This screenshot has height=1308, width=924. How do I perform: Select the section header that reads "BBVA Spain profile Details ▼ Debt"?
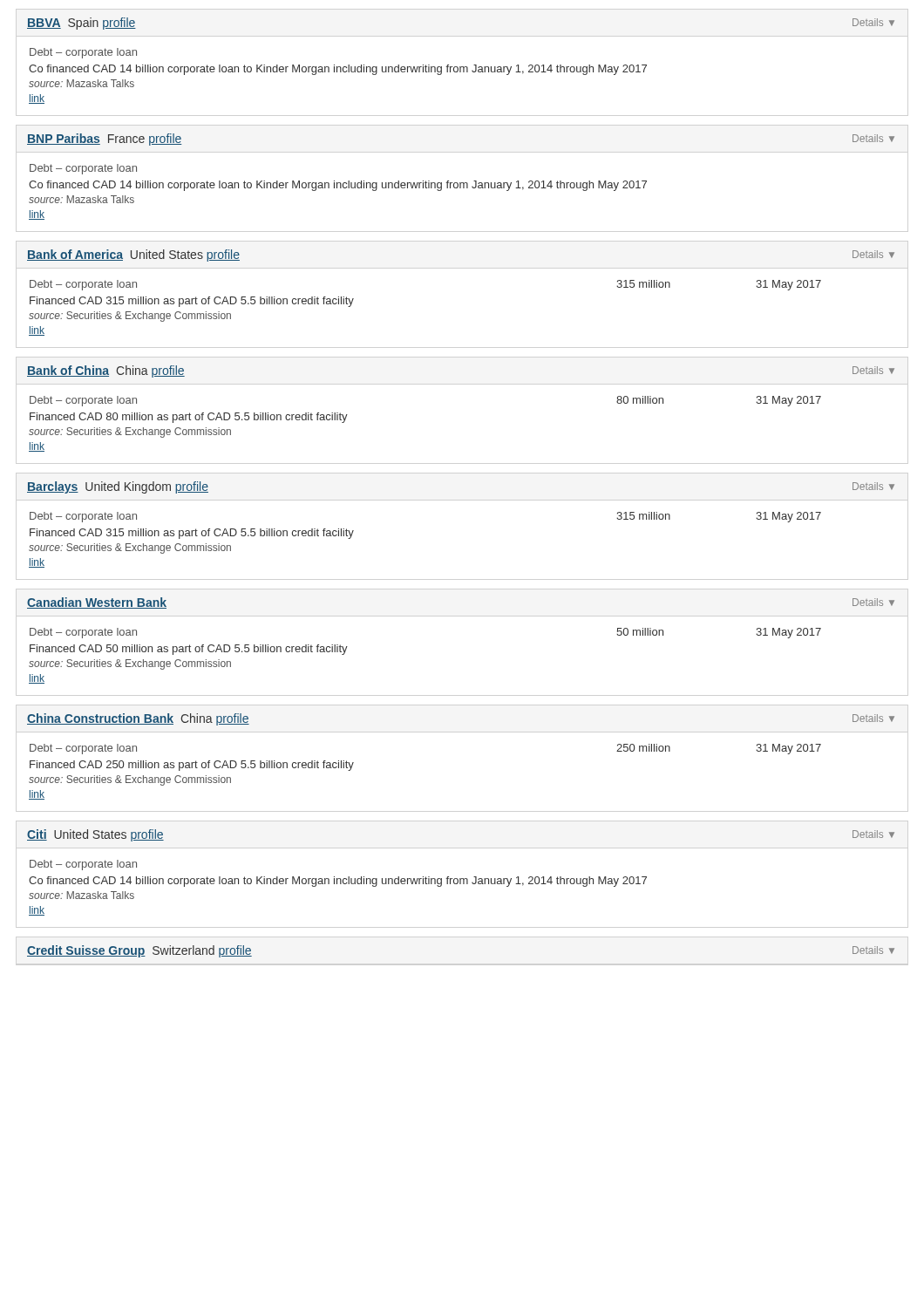pyautogui.click(x=462, y=62)
